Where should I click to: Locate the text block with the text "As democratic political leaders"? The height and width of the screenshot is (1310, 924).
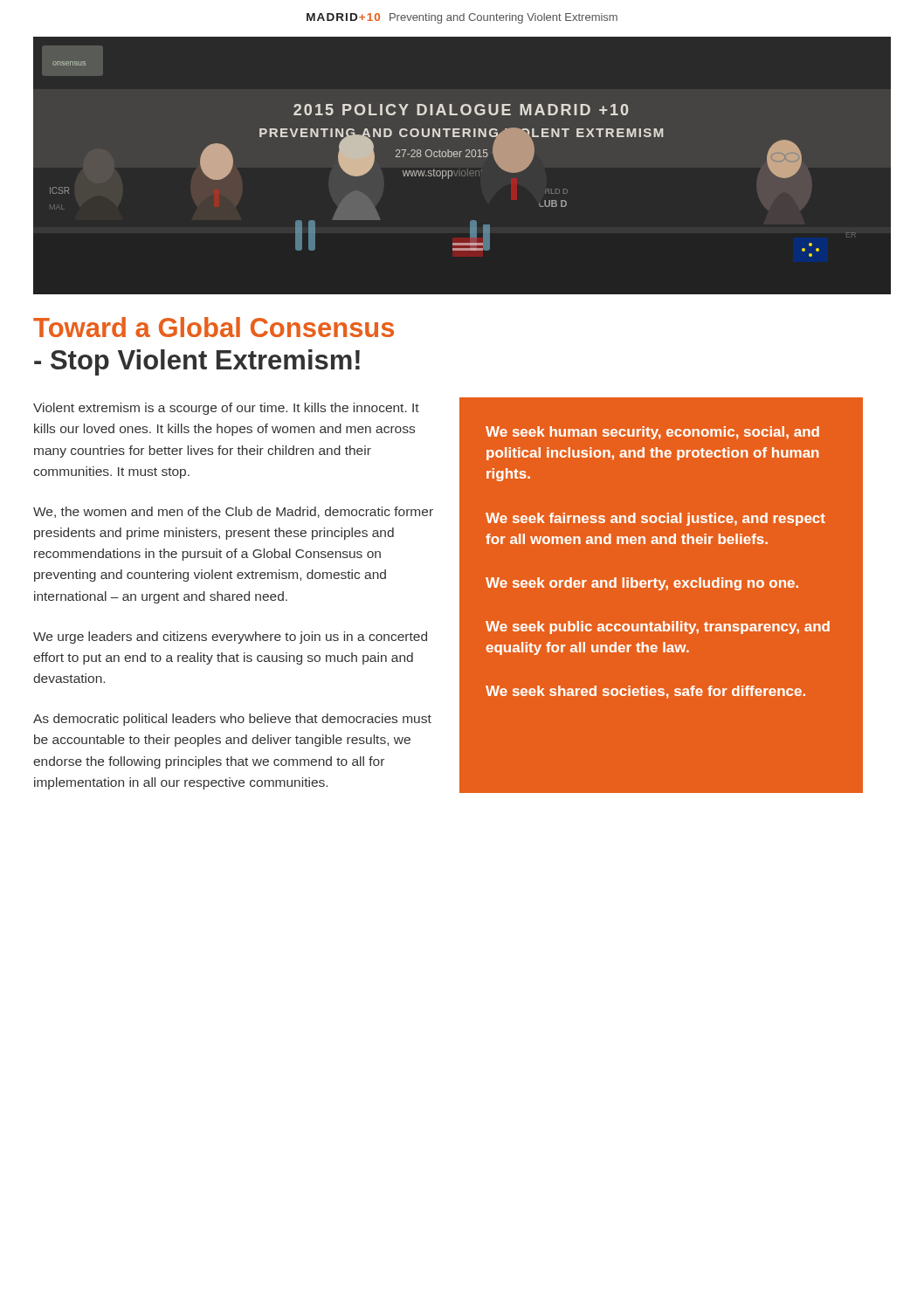[x=232, y=750]
